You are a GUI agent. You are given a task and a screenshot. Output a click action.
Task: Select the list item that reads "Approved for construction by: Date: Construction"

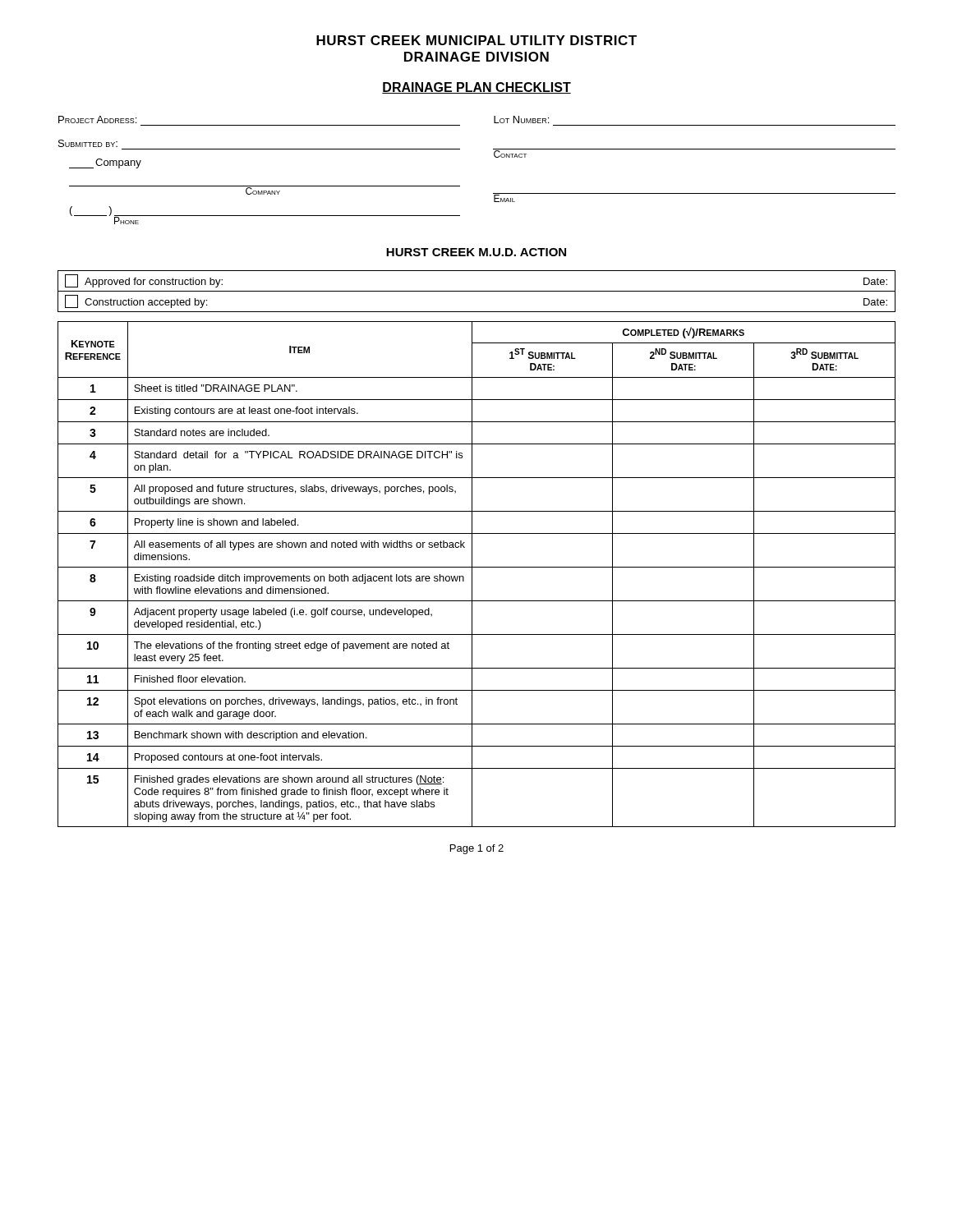(x=476, y=291)
